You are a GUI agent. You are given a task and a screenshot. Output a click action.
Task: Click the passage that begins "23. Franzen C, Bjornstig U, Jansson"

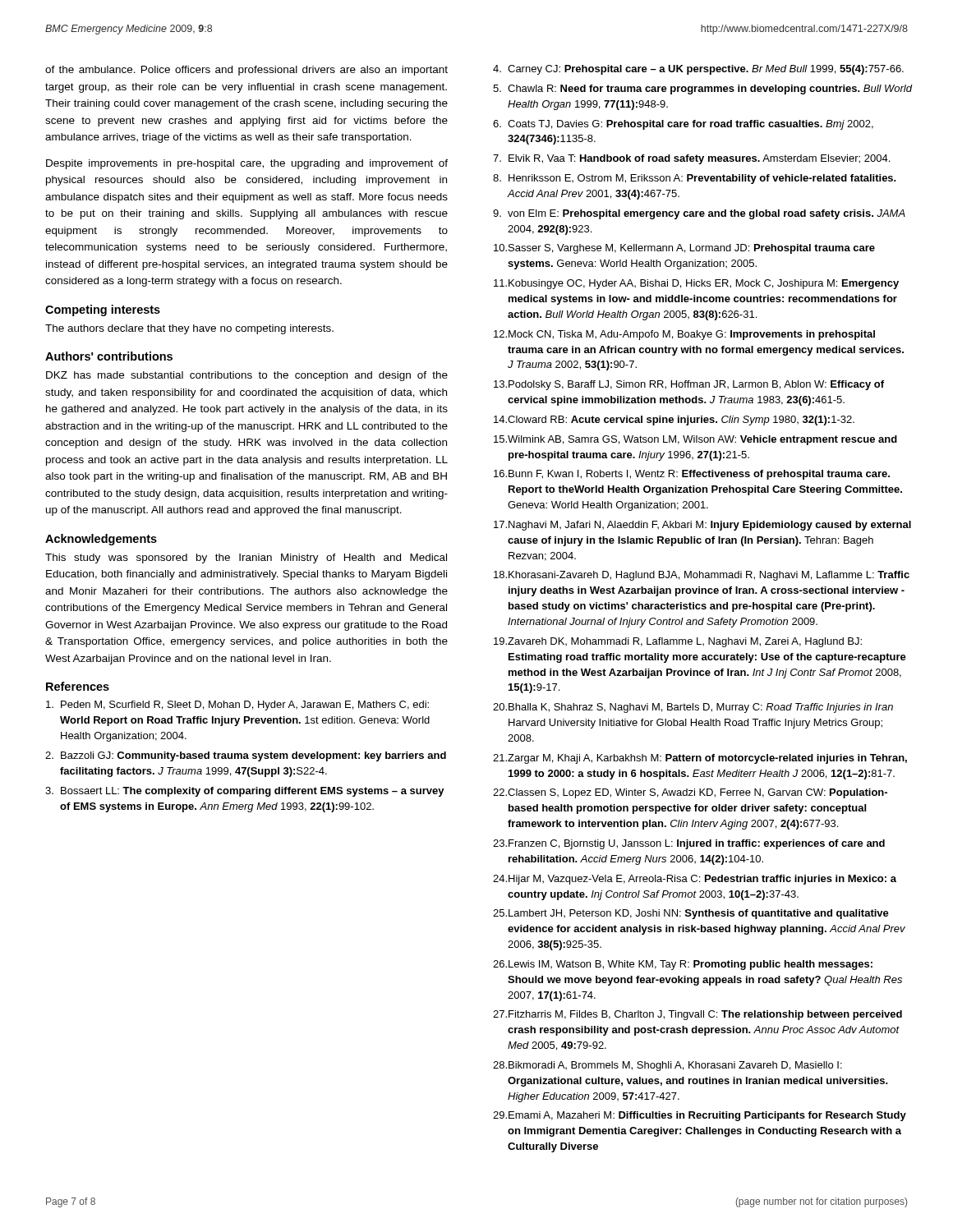click(702, 852)
